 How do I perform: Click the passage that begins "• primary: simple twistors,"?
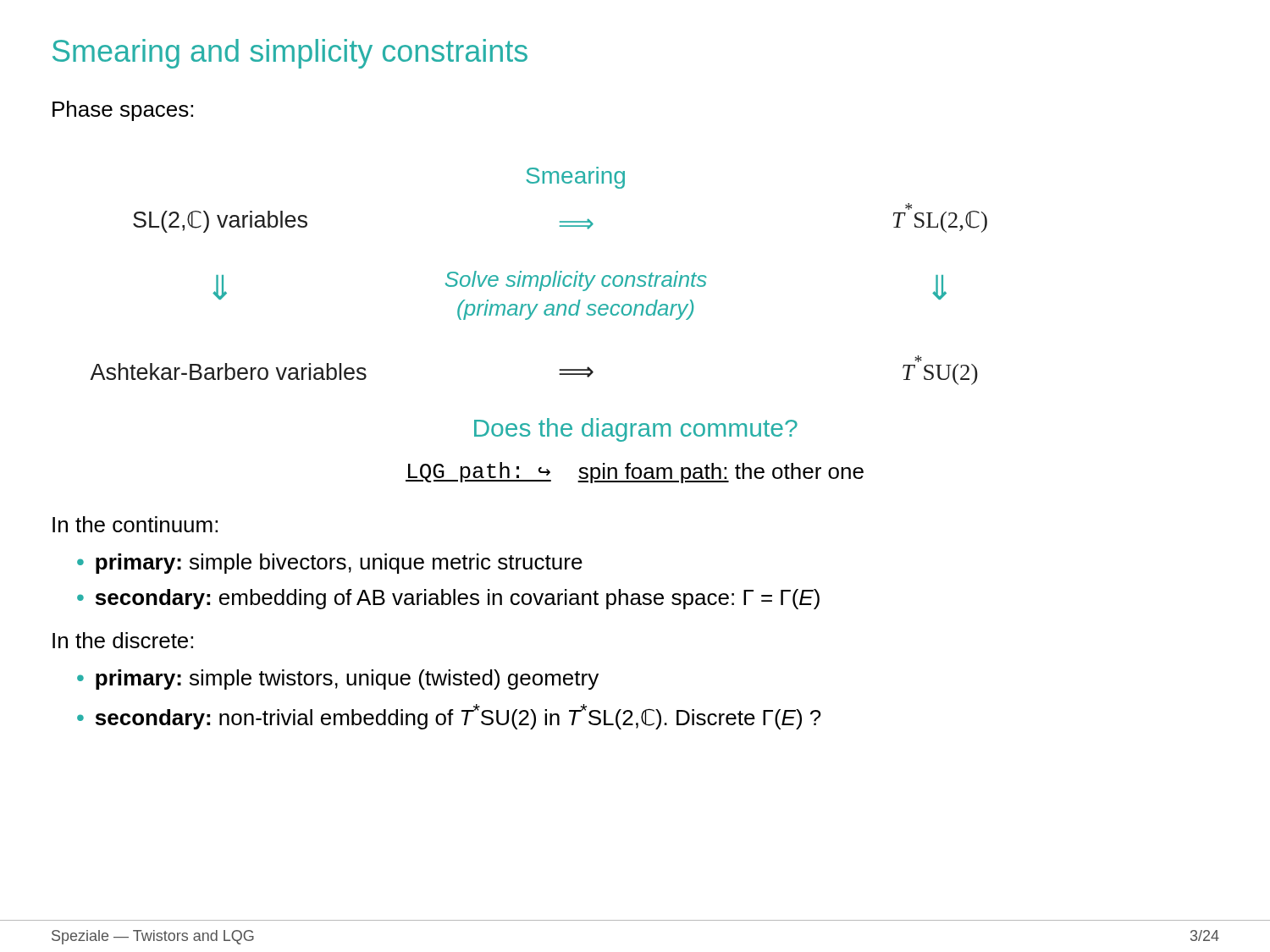click(337, 678)
